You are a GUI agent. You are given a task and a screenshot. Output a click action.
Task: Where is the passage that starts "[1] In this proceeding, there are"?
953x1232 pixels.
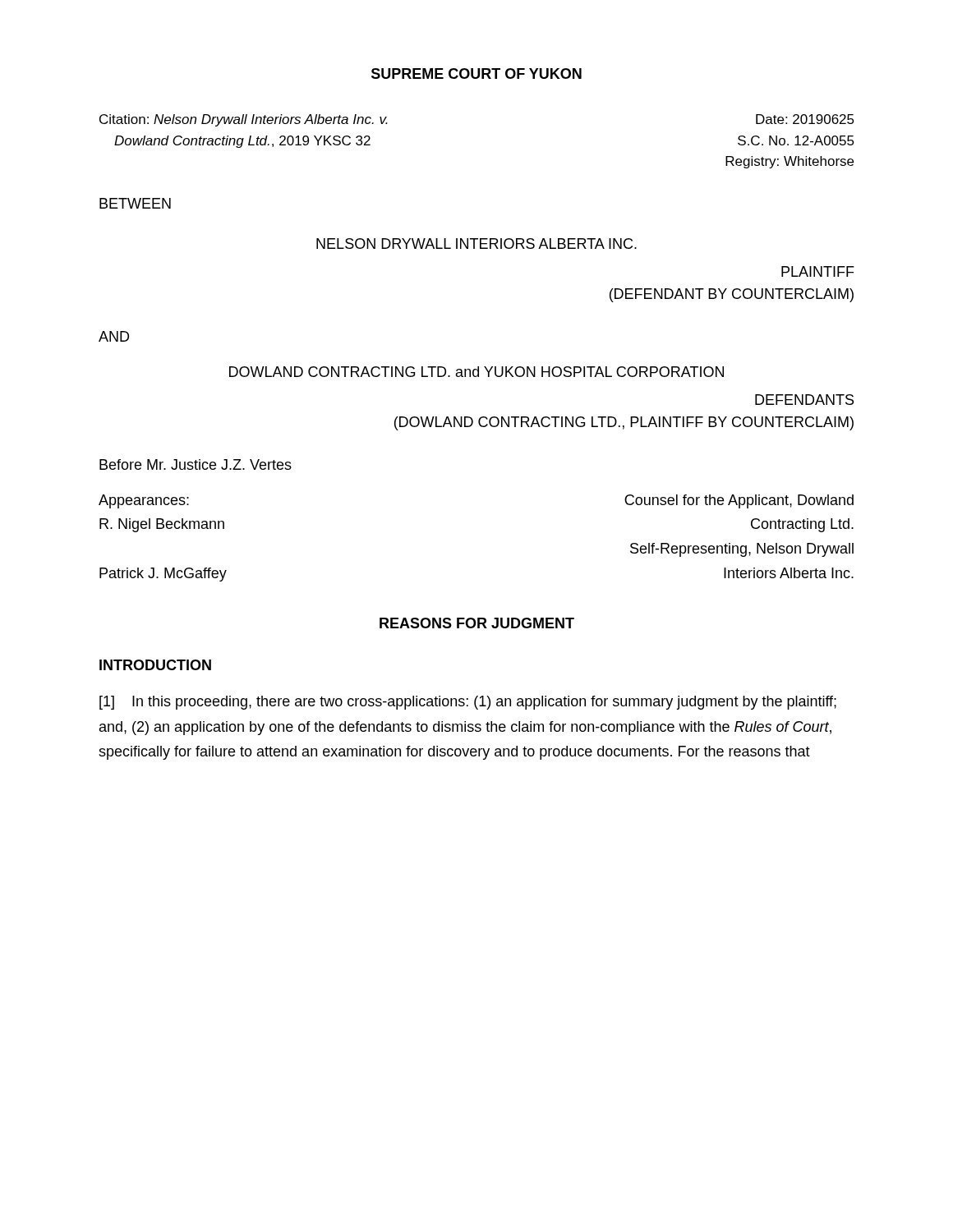[468, 727]
